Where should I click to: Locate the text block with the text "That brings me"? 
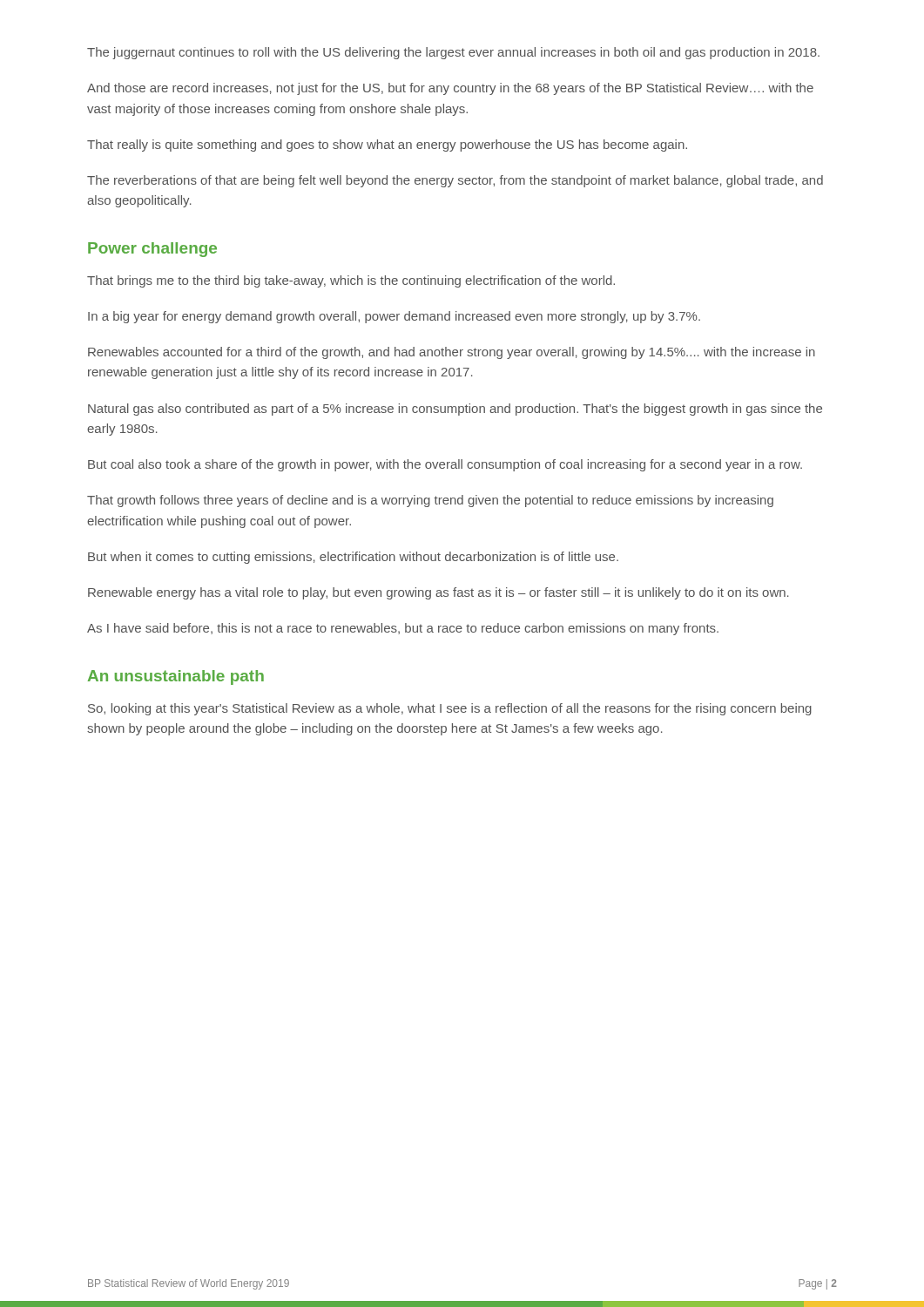pyautogui.click(x=352, y=280)
